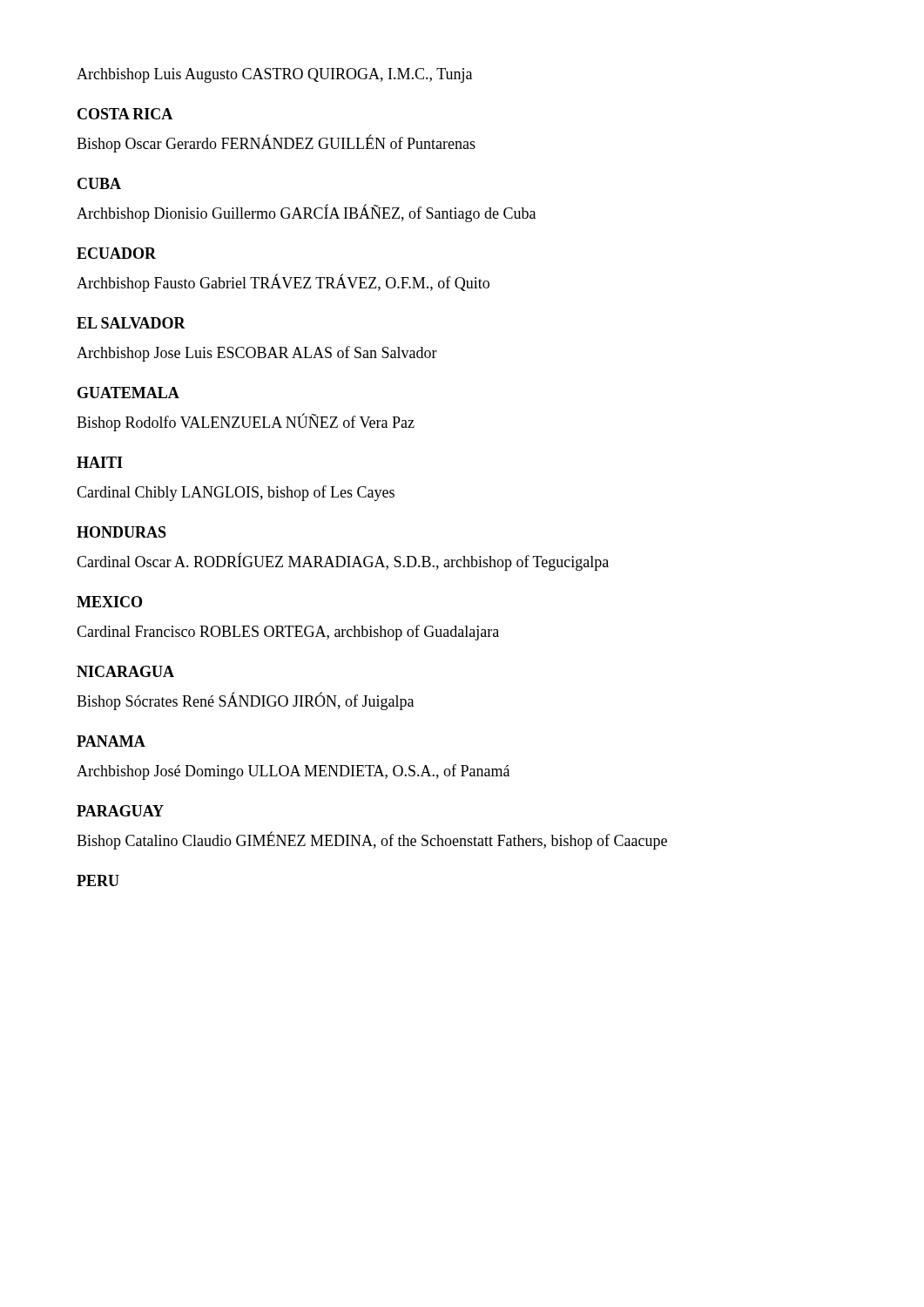Click on the text block with the text "Bishop Oscar Gerardo"
Image resolution: width=924 pixels, height=1307 pixels.
[x=462, y=144]
